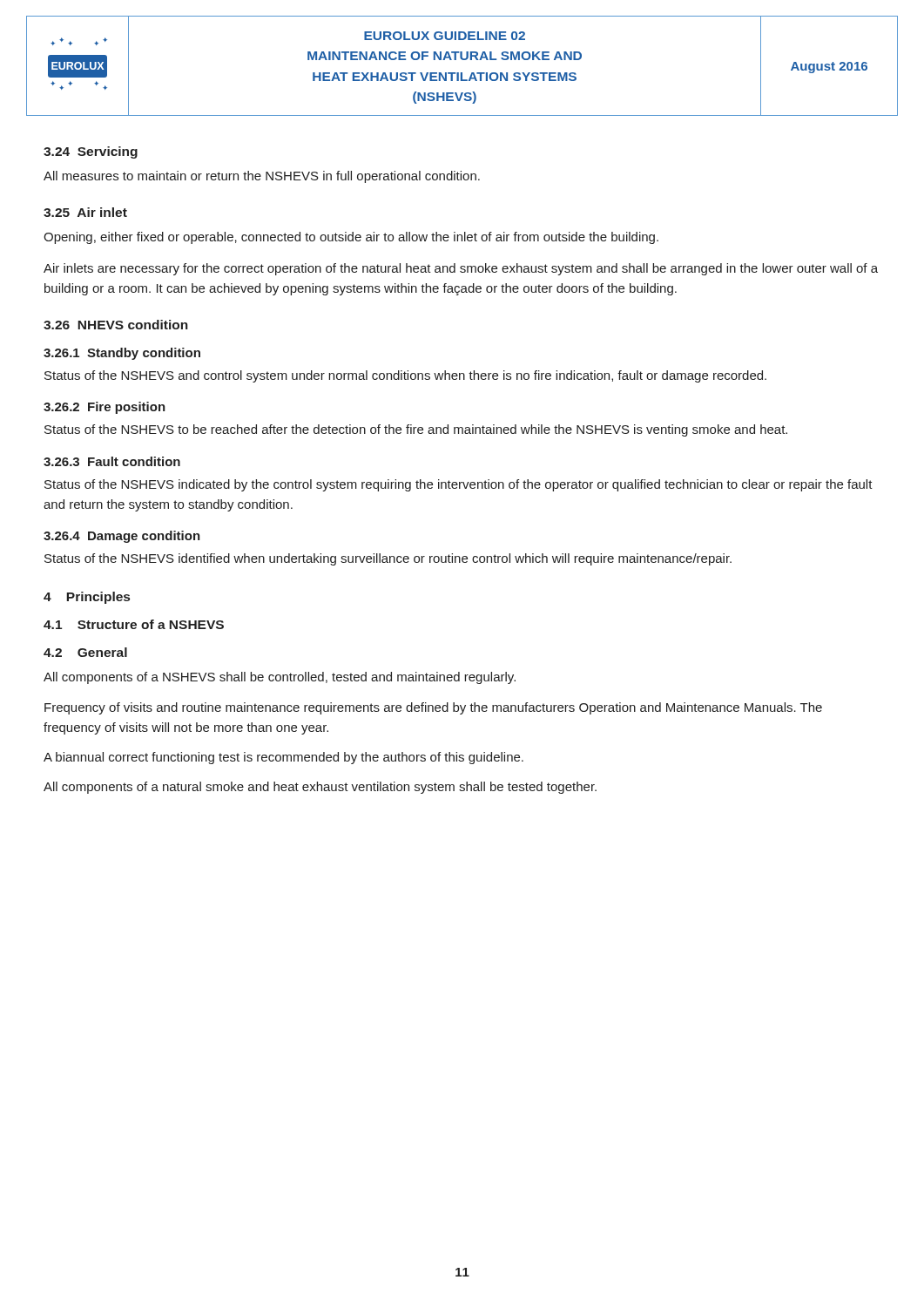This screenshot has height=1307, width=924.
Task: Select the text block that says "A biannual correct functioning test is"
Action: tap(284, 757)
